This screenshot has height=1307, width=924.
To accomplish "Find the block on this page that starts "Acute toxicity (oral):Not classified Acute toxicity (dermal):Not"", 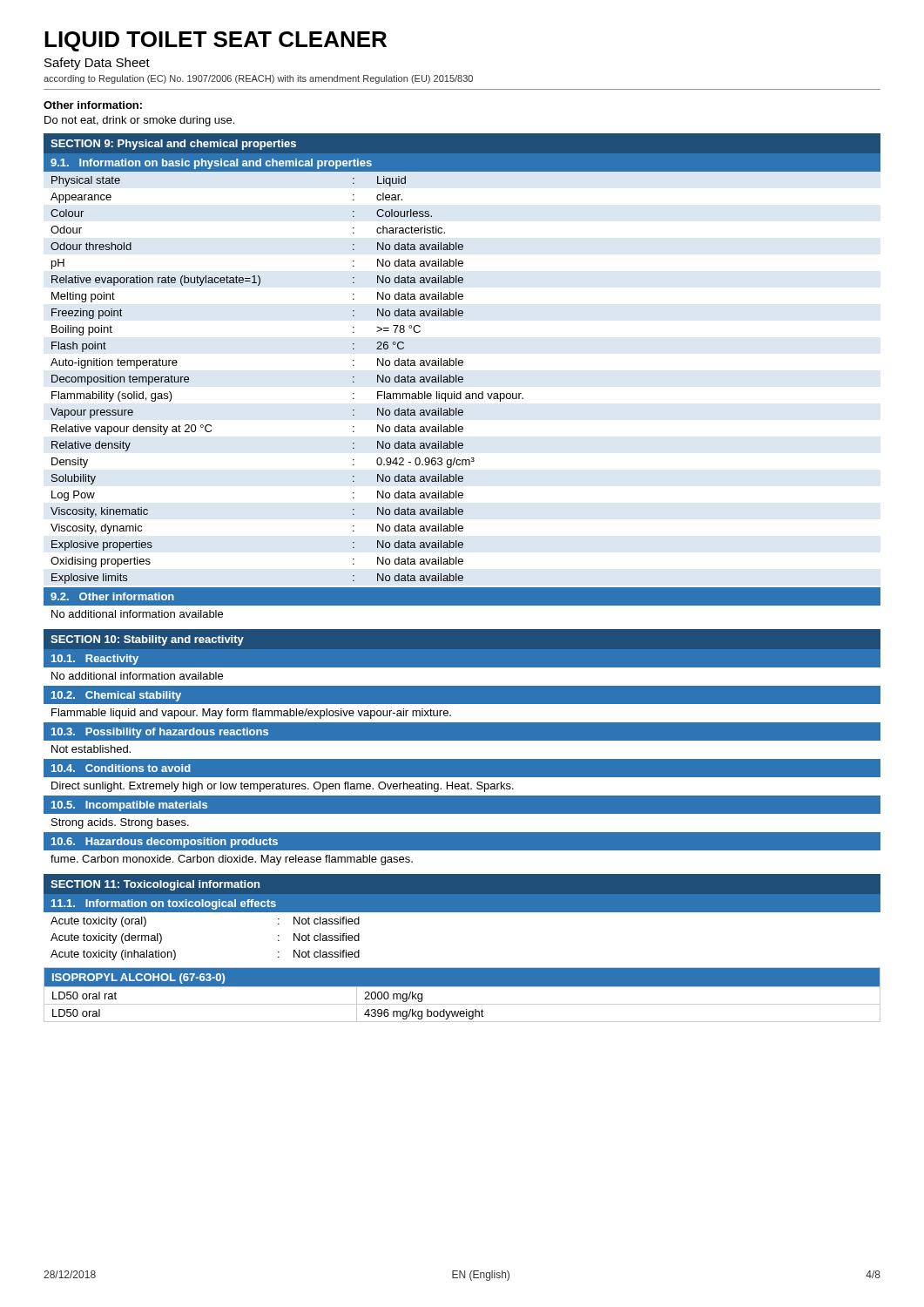I will (94, 921).
